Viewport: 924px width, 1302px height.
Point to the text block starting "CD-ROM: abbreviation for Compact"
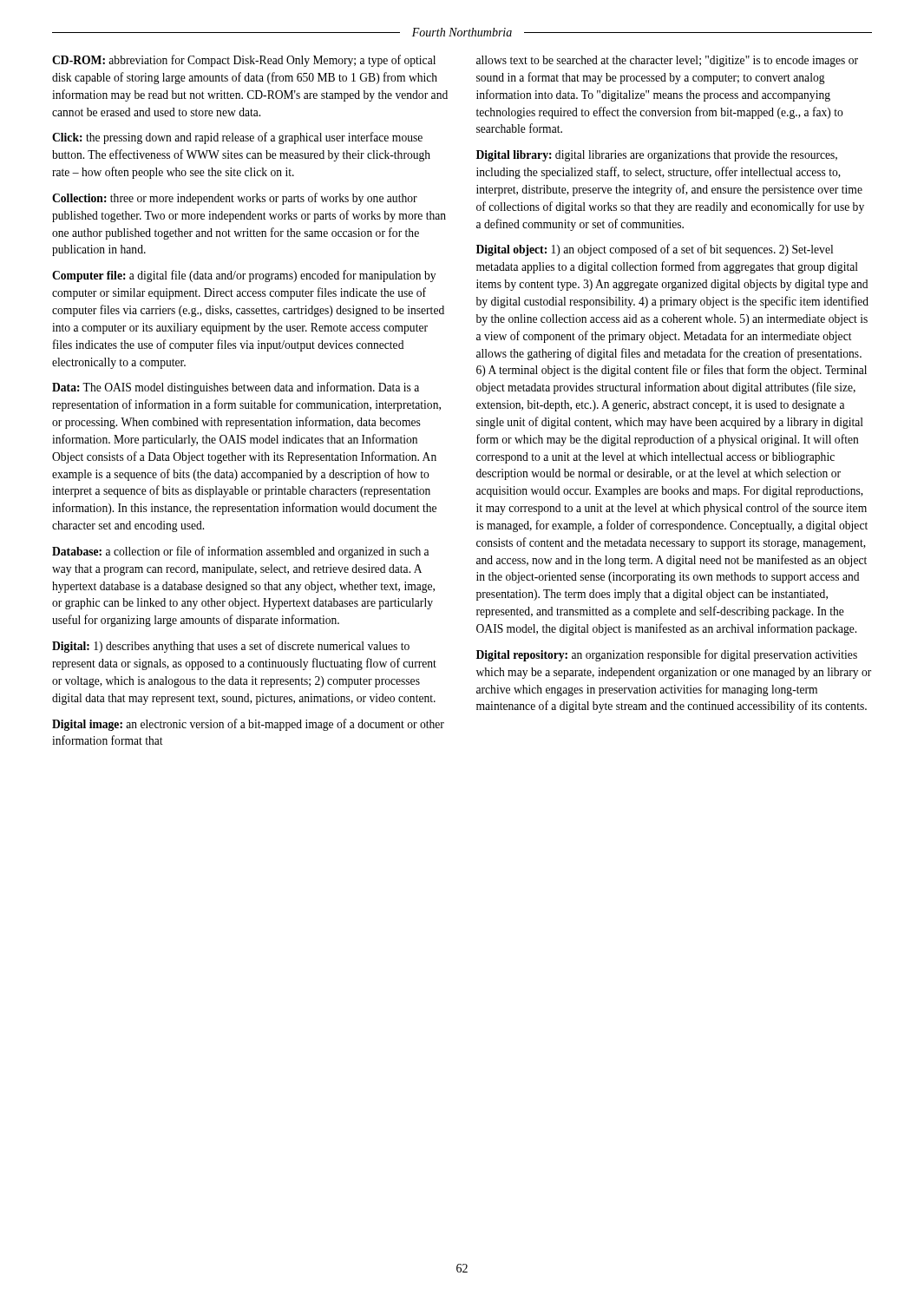coord(250,86)
